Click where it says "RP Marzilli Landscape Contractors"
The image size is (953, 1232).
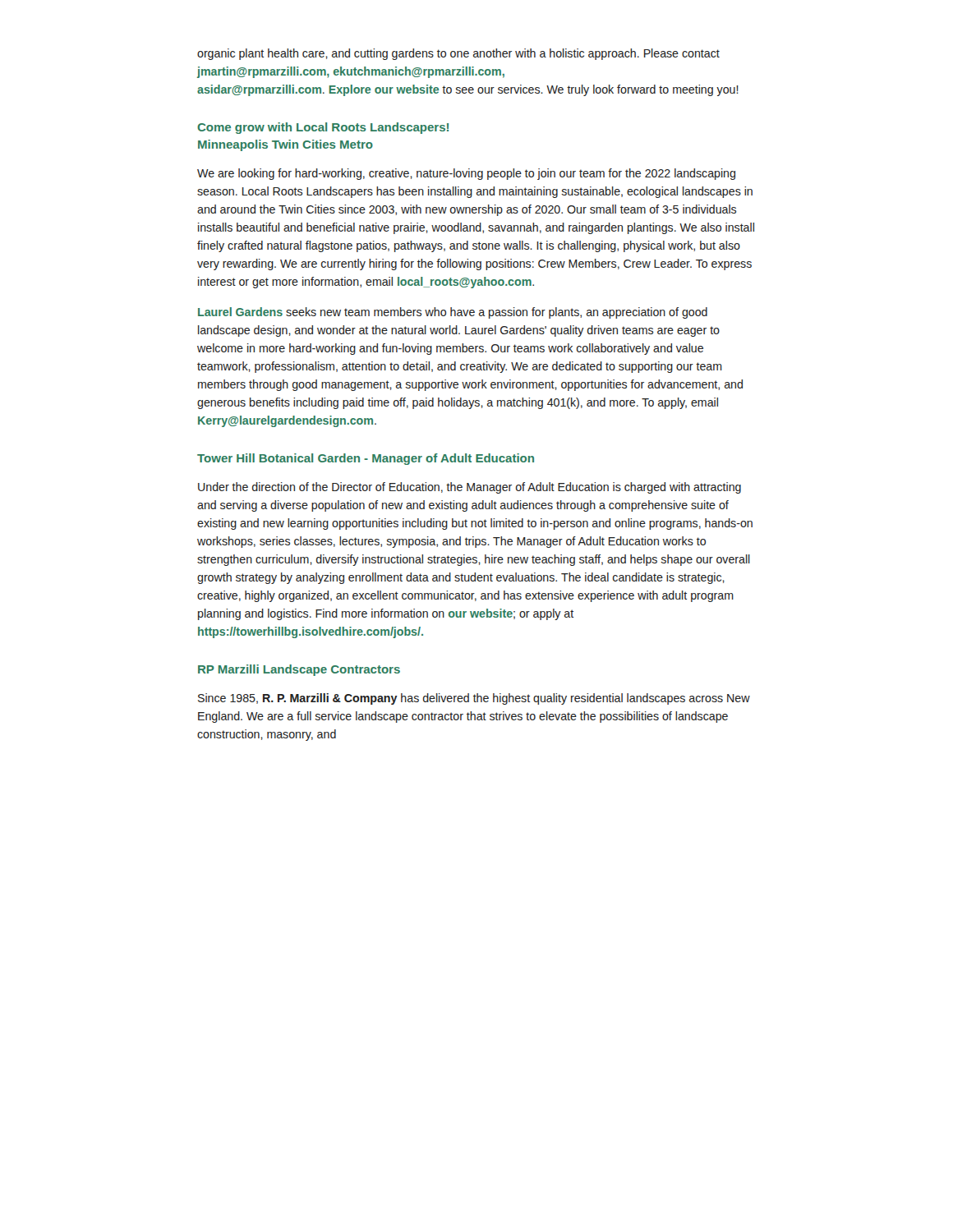pyautogui.click(x=299, y=670)
